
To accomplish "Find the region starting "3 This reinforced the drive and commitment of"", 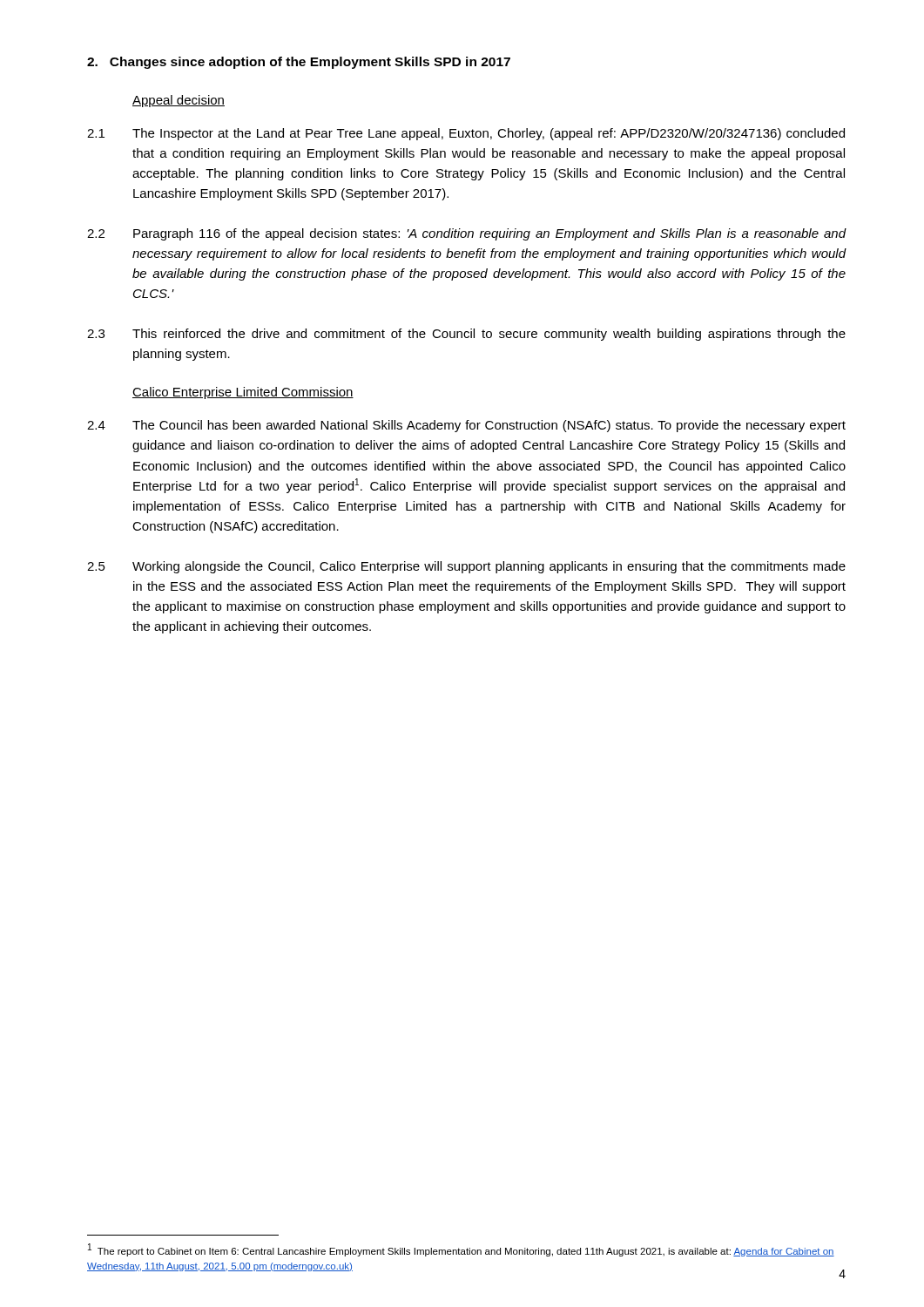I will coord(466,343).
